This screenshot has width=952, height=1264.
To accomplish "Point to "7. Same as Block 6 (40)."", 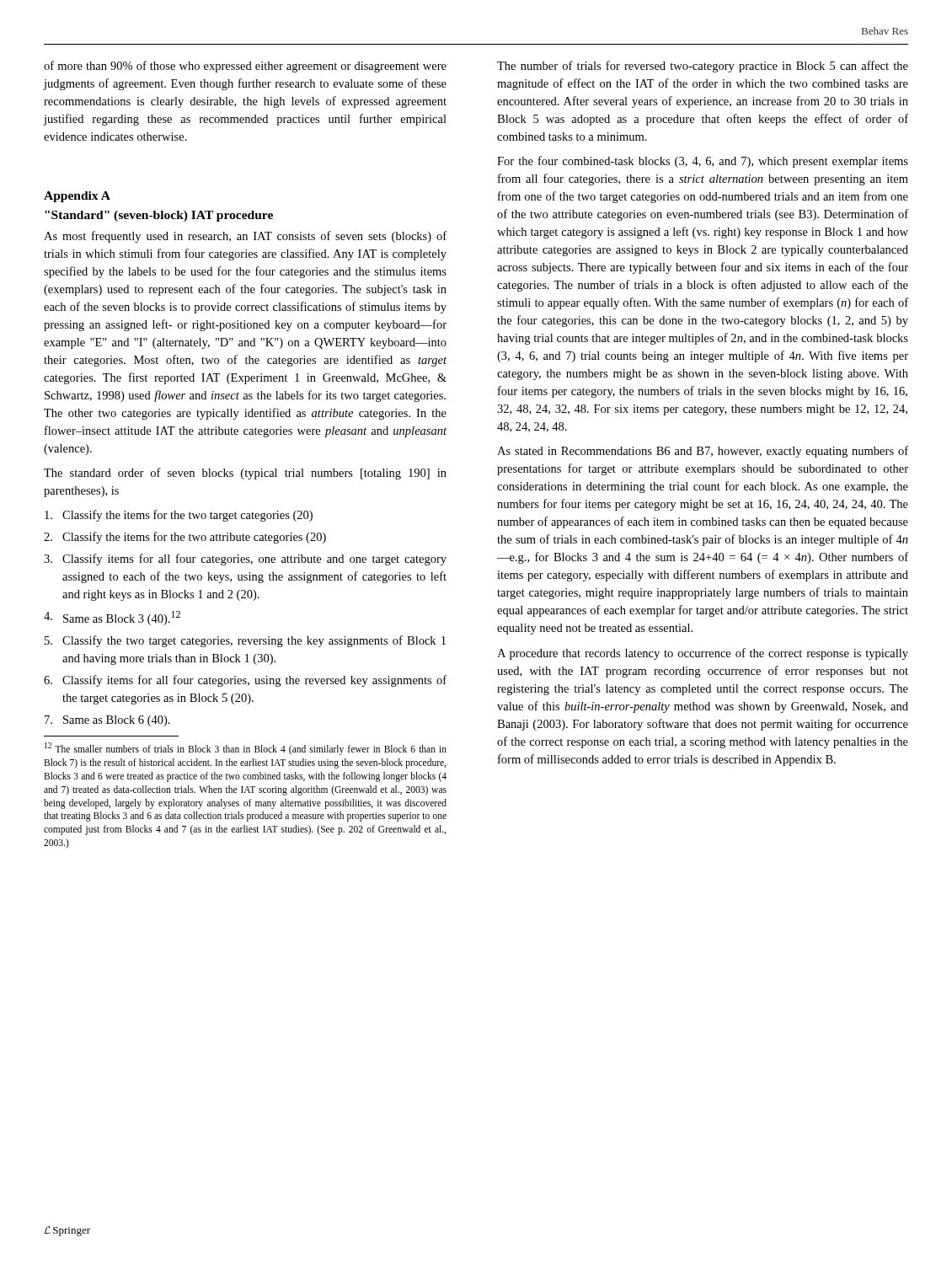I will coord(107,721).
